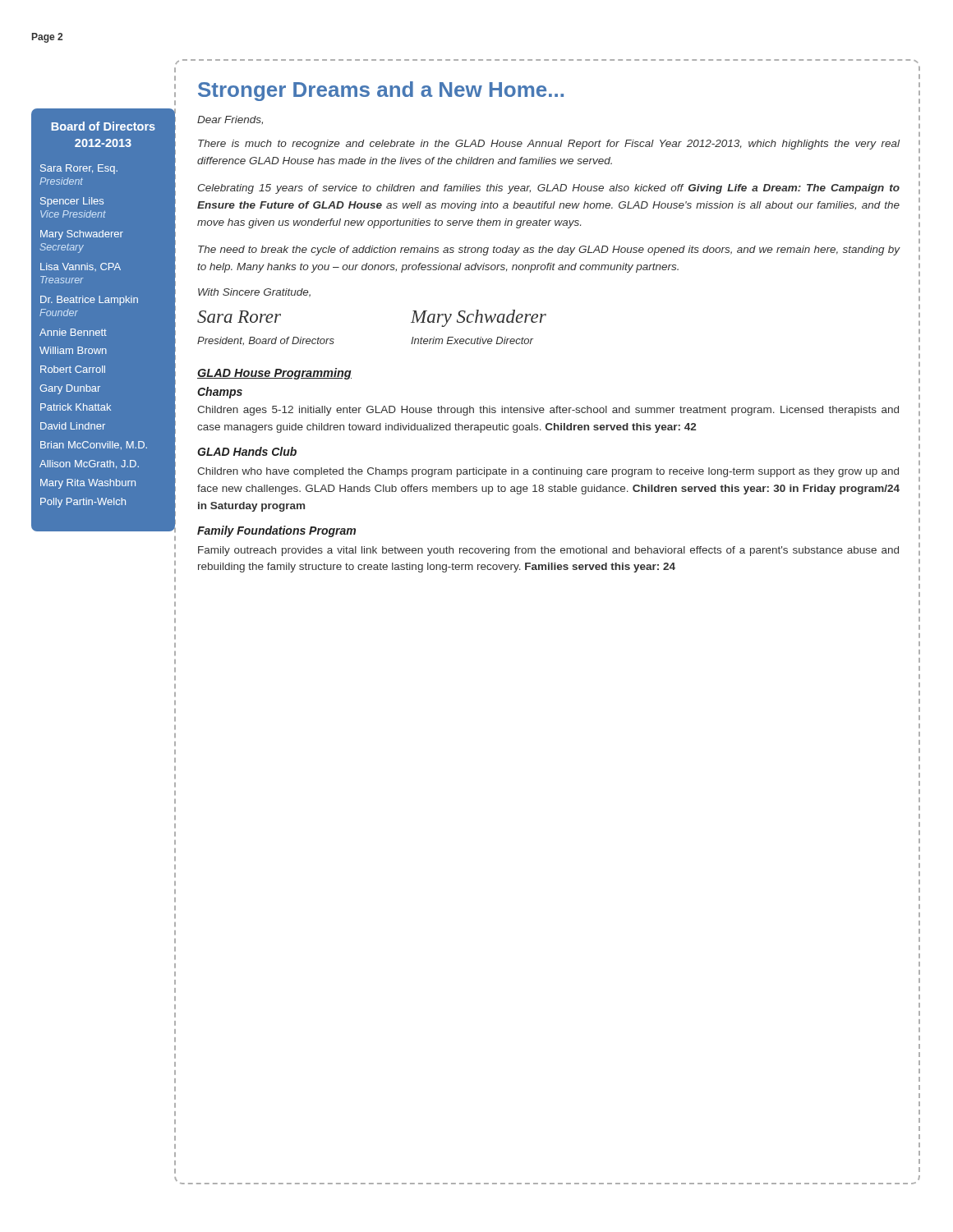Select the text block starting "Children ages 5-12 initially enter GLAD House through"
Image resolution: width=953 pixels, height=1232 pixels.
tap(548, 418)
